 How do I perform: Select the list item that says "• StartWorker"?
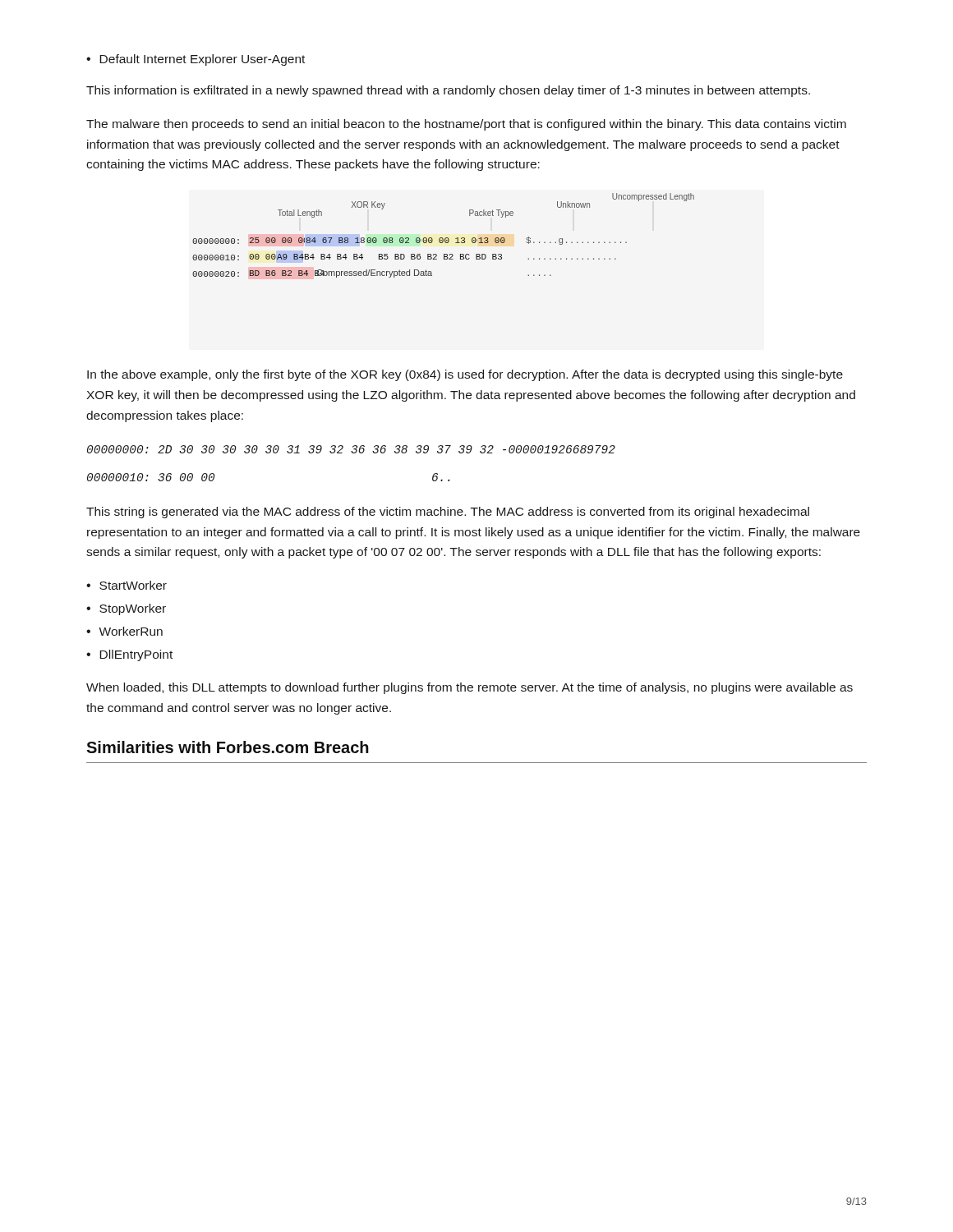tap(127, 586)
